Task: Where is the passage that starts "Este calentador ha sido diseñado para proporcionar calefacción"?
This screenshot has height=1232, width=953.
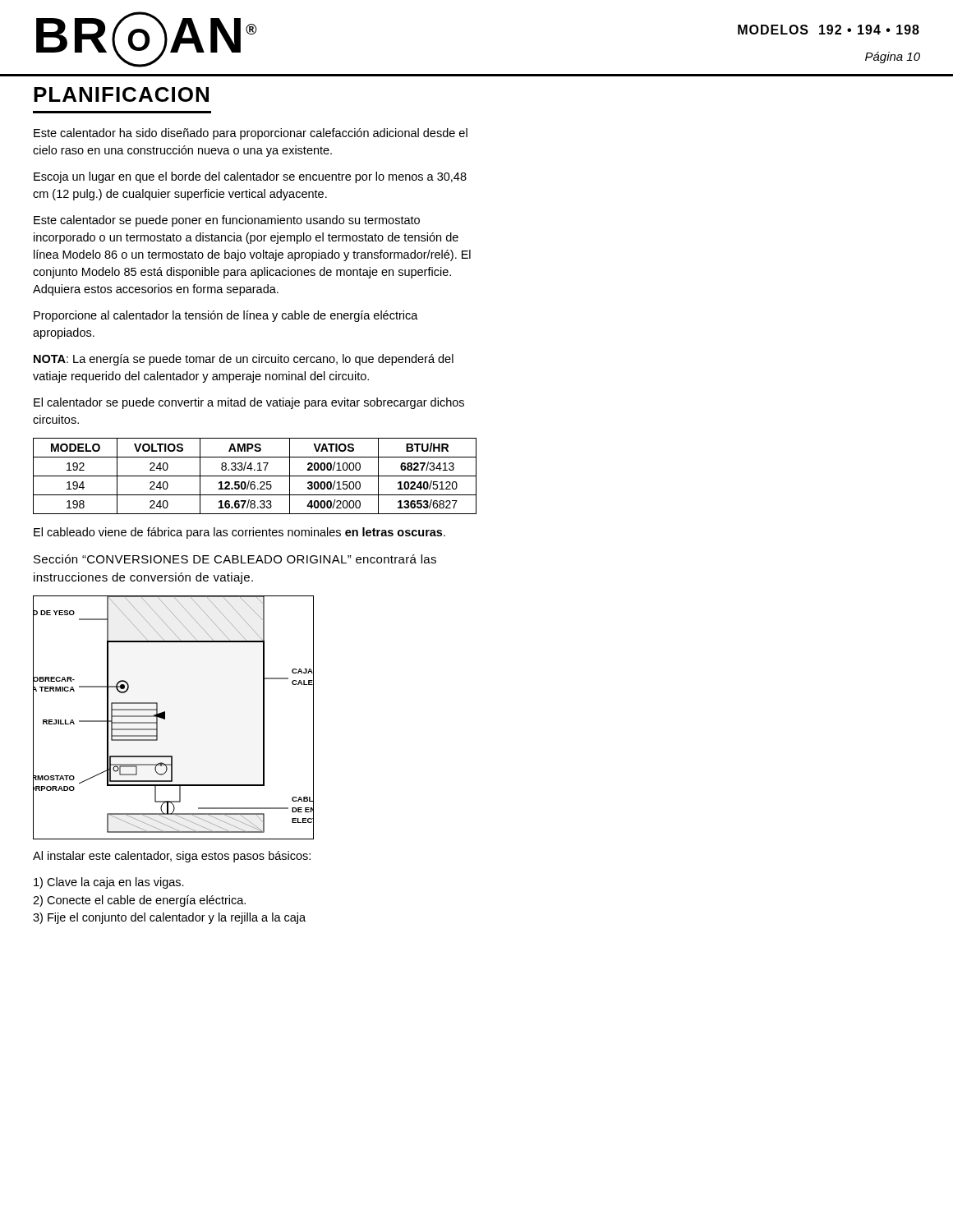Action: click(x=250, y=142)
